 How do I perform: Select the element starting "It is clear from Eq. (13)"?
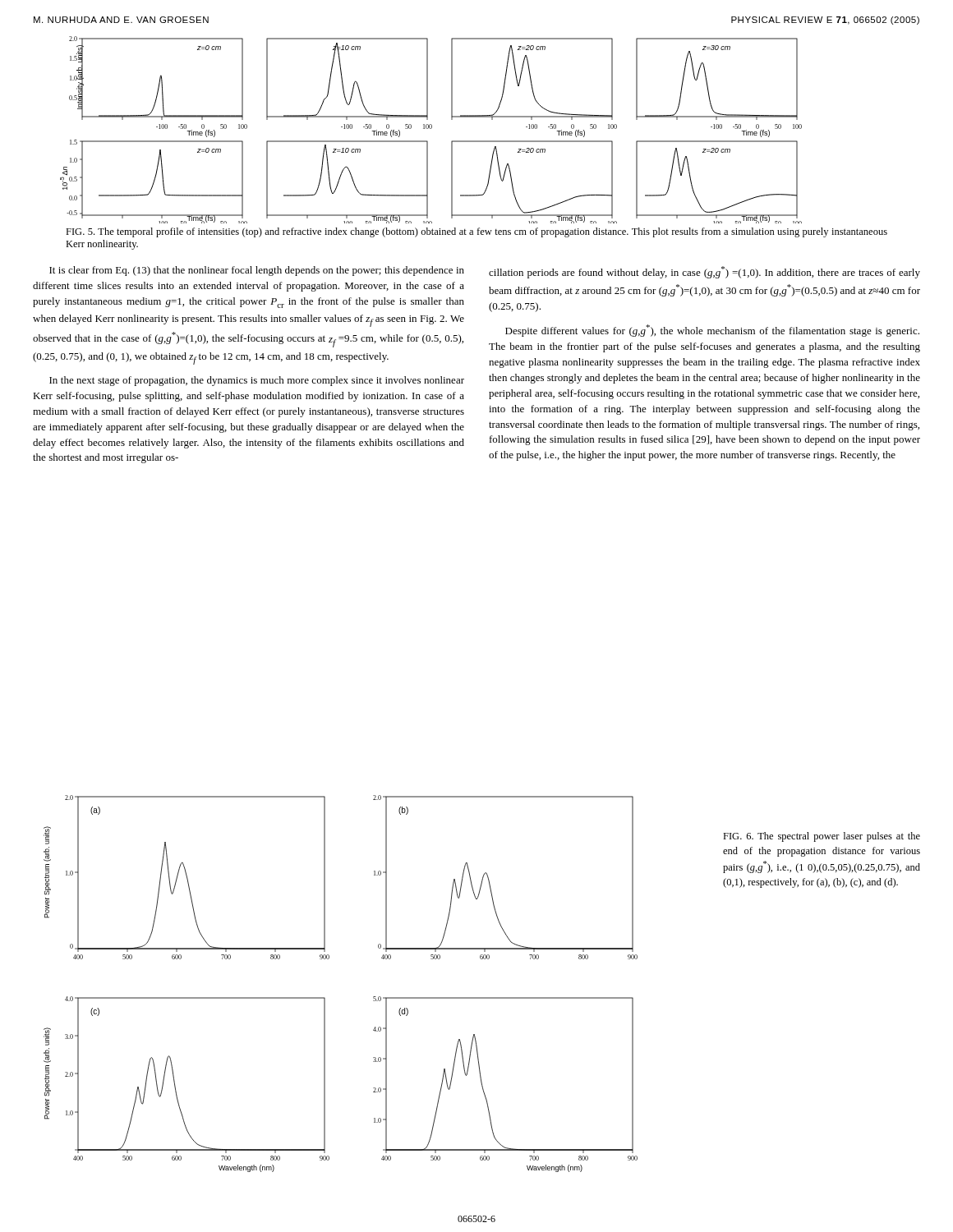249,364
